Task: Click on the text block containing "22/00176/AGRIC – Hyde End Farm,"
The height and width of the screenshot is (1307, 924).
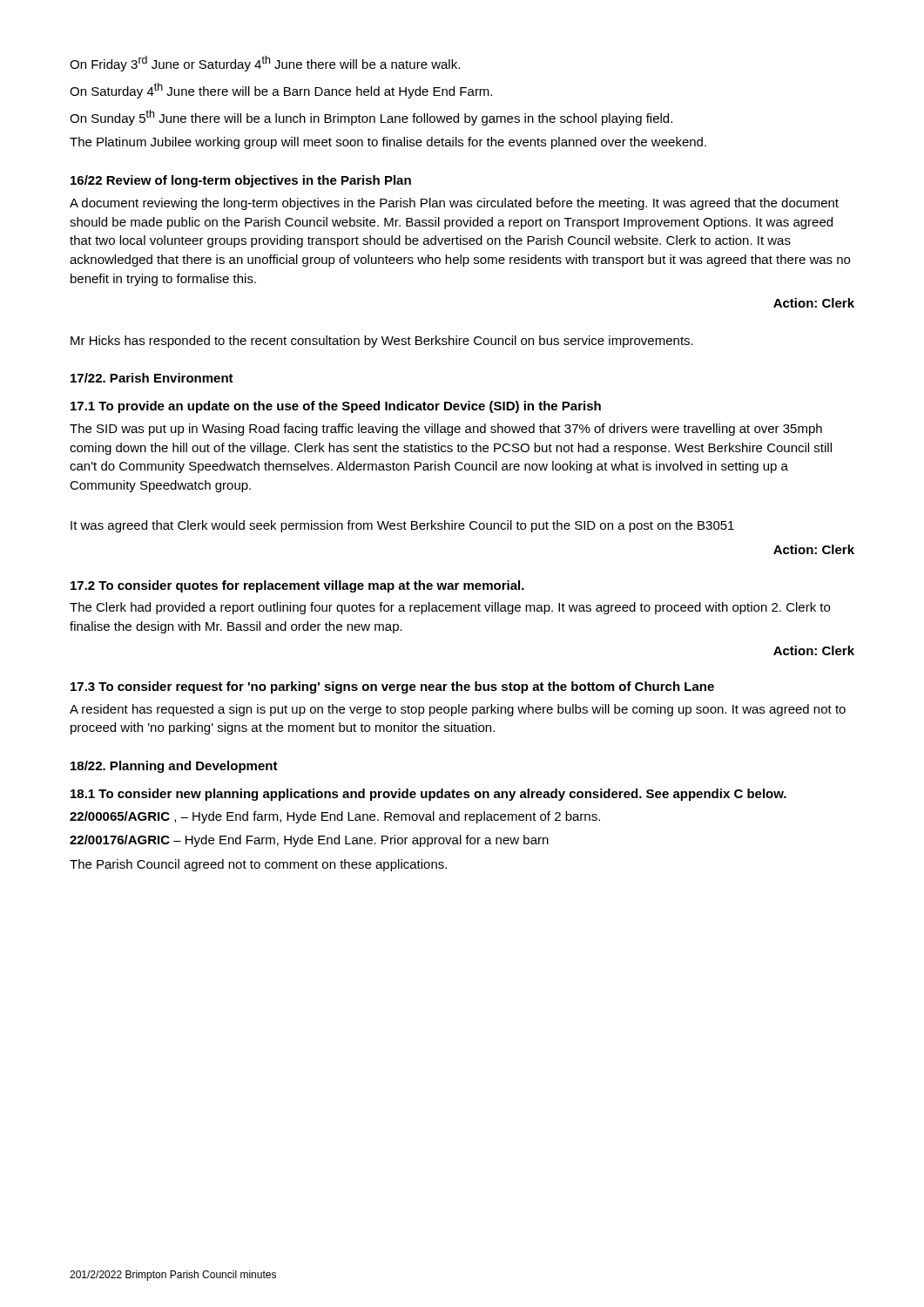Action: (309, 840)
